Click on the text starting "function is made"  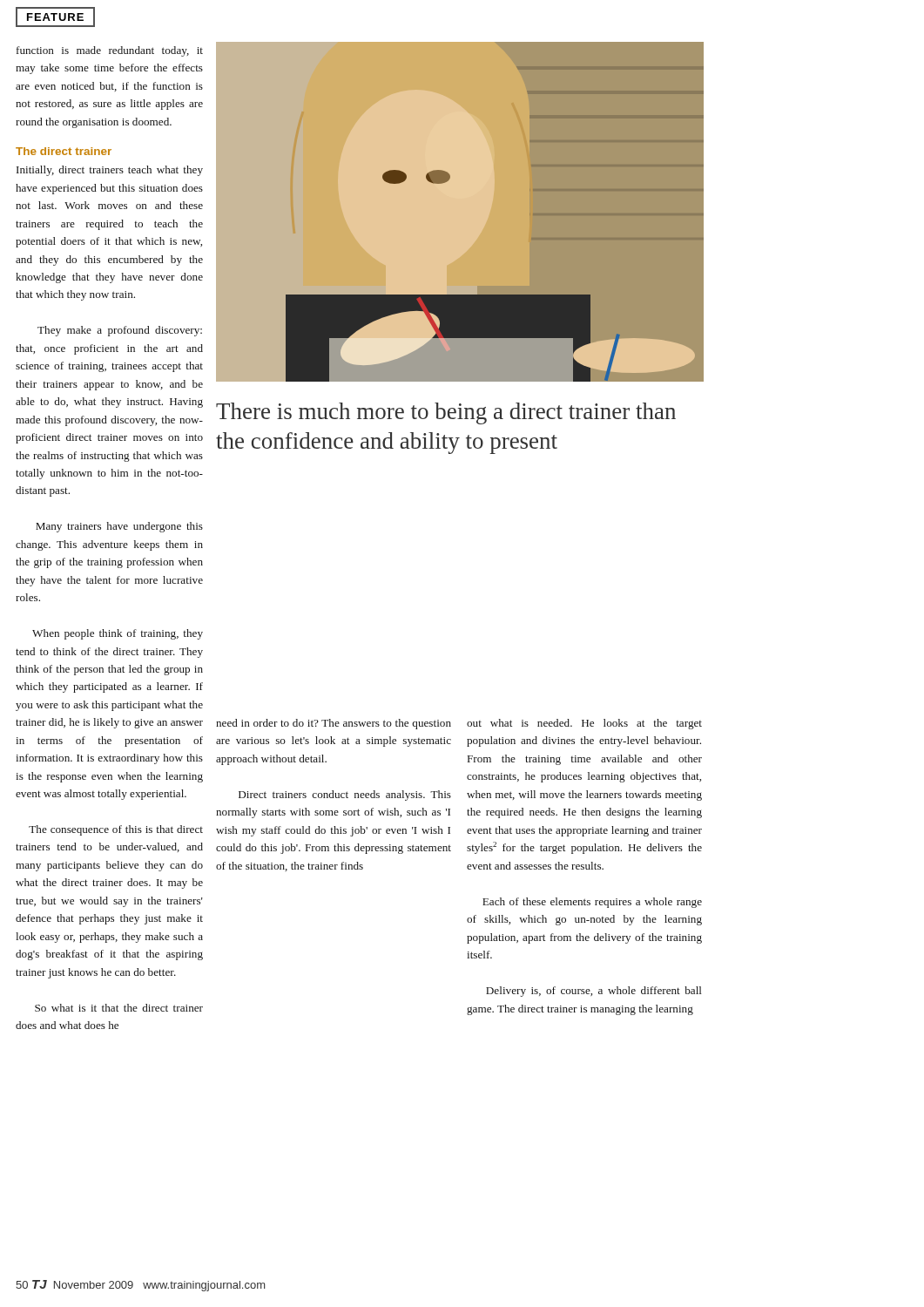109,86
